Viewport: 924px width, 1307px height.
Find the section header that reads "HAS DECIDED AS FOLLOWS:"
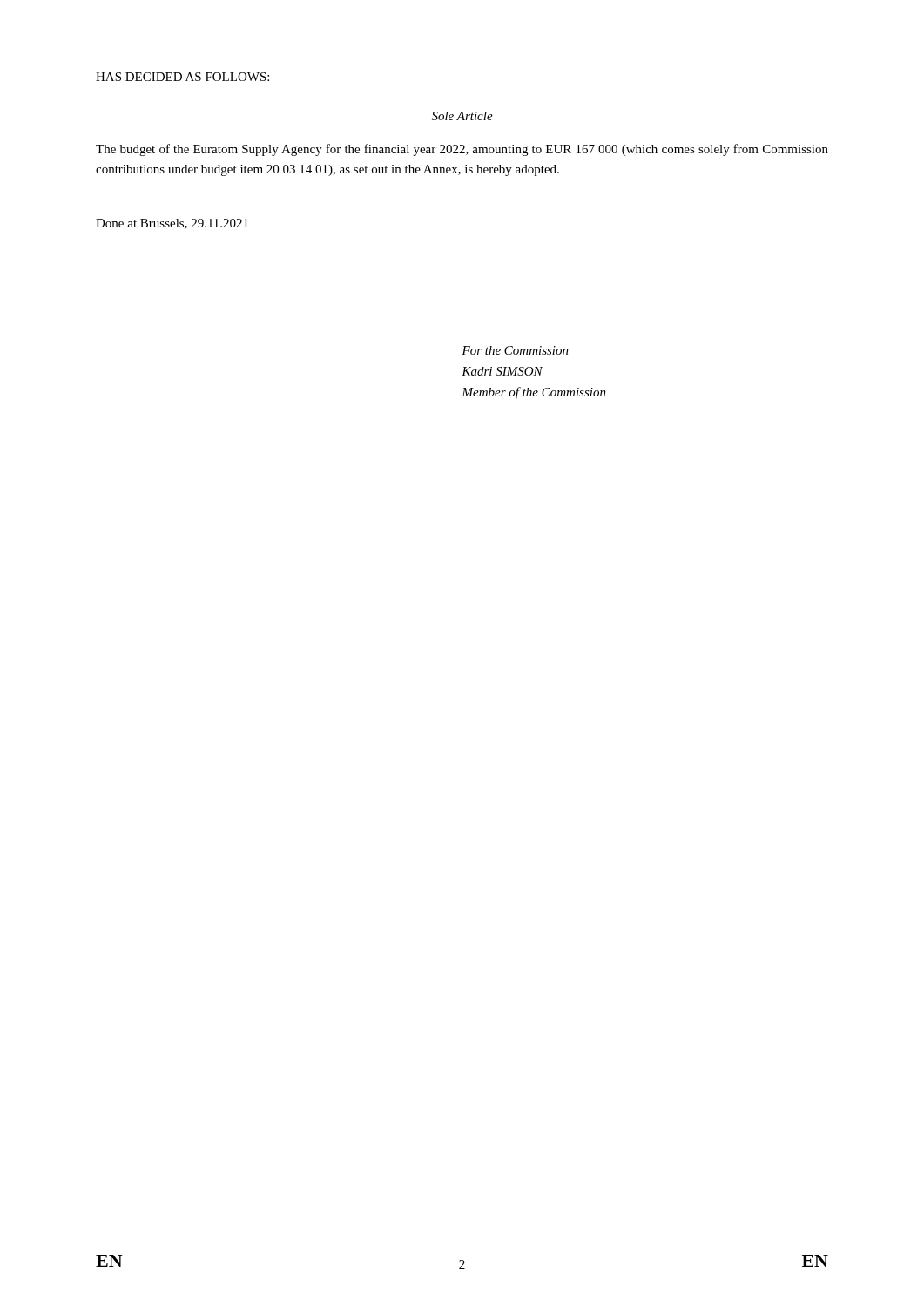point(183,77)
